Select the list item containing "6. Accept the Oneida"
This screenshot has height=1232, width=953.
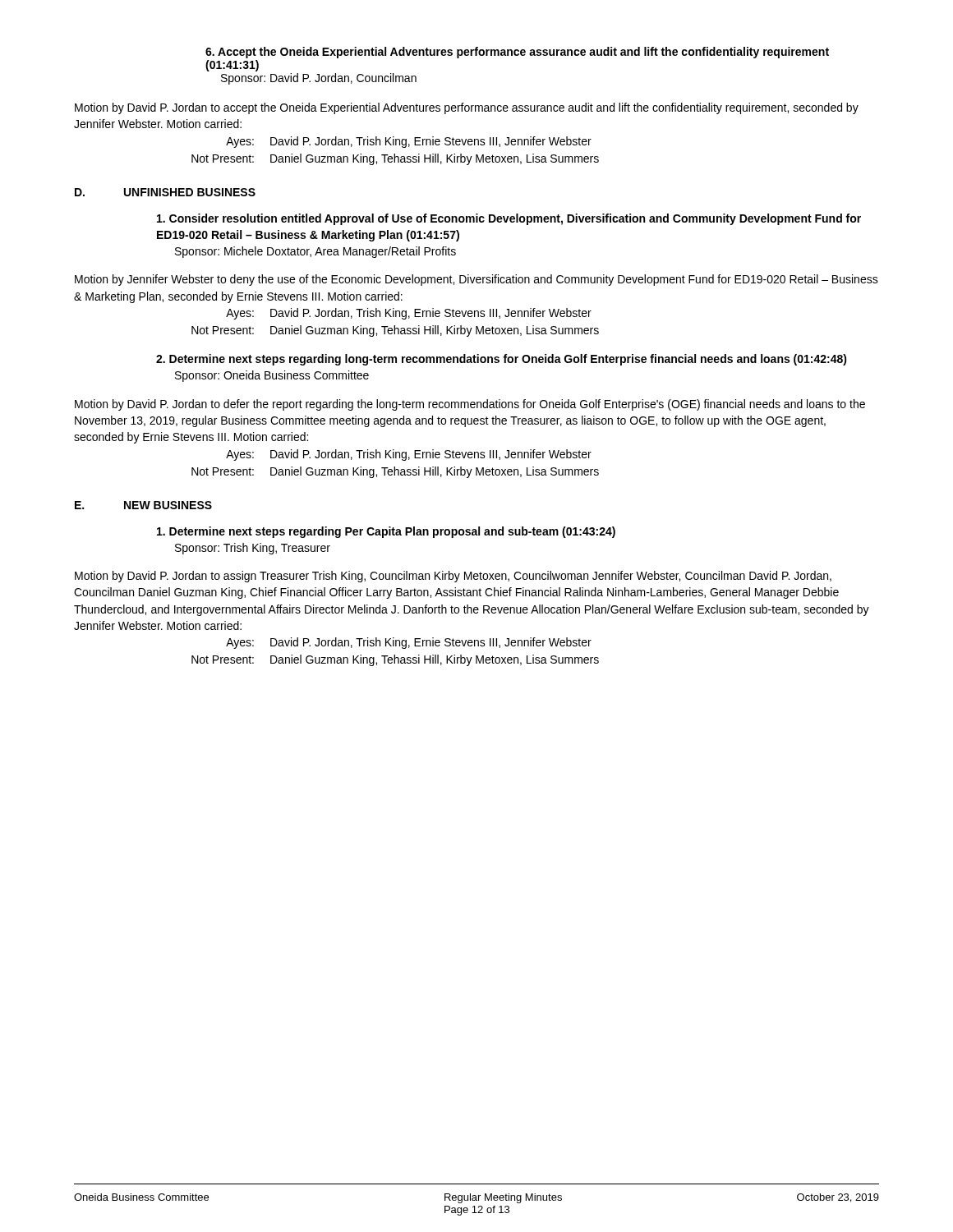pyautogui.click(x=542, y=65)
